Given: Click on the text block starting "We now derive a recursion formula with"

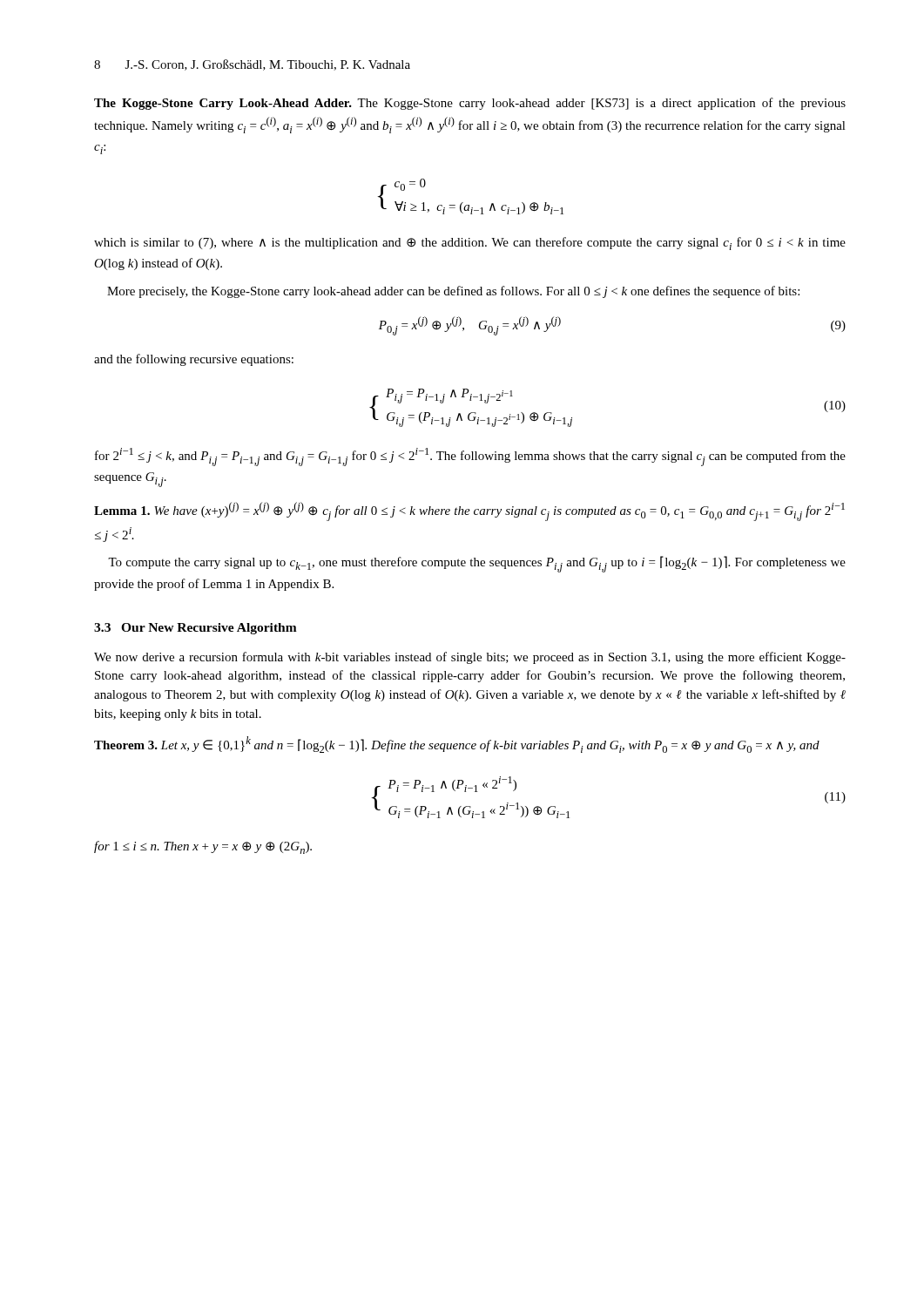Looking at the screenshot, I should 470,685.
